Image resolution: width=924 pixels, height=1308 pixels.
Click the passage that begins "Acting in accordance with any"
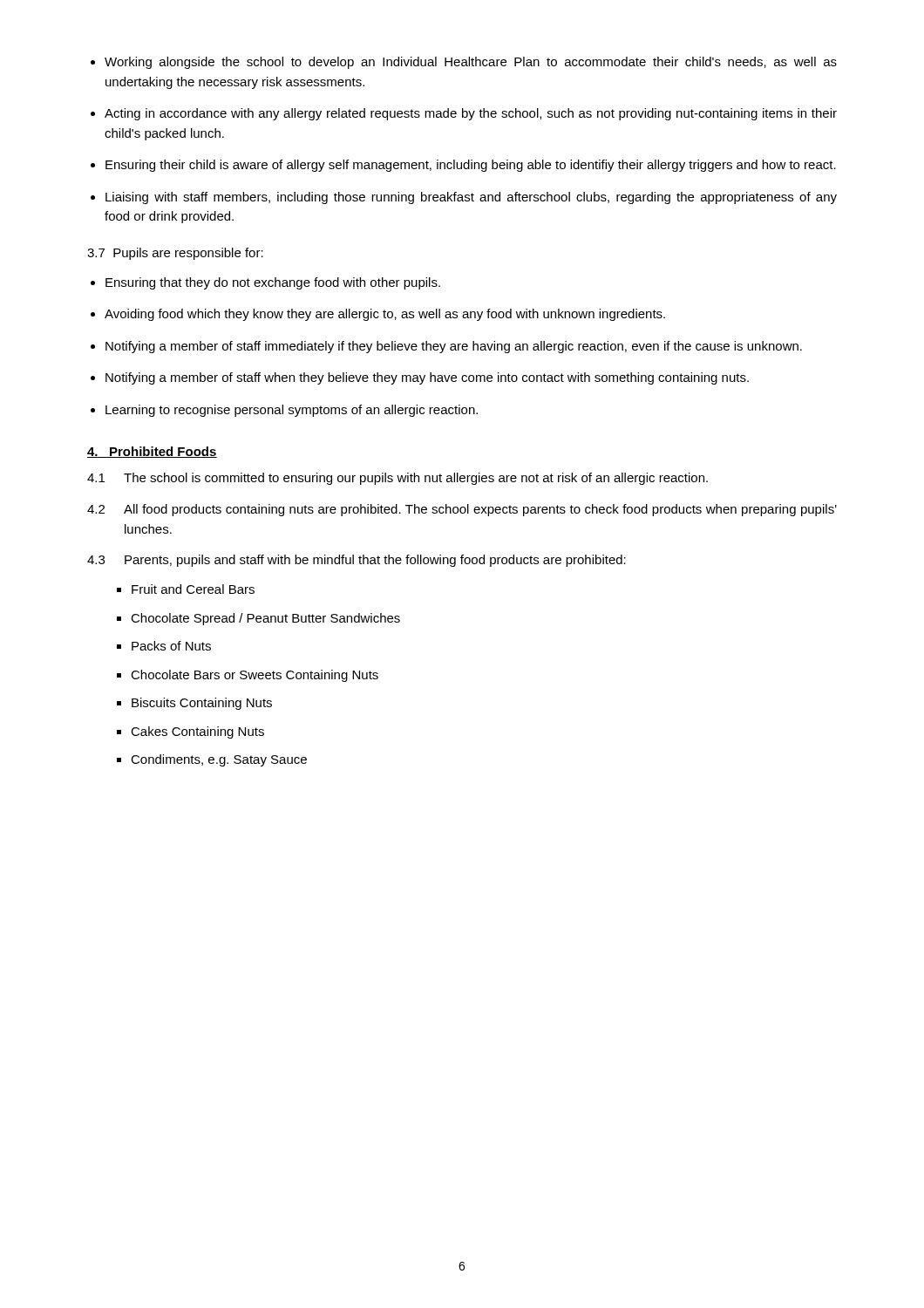tap(471, 123)
